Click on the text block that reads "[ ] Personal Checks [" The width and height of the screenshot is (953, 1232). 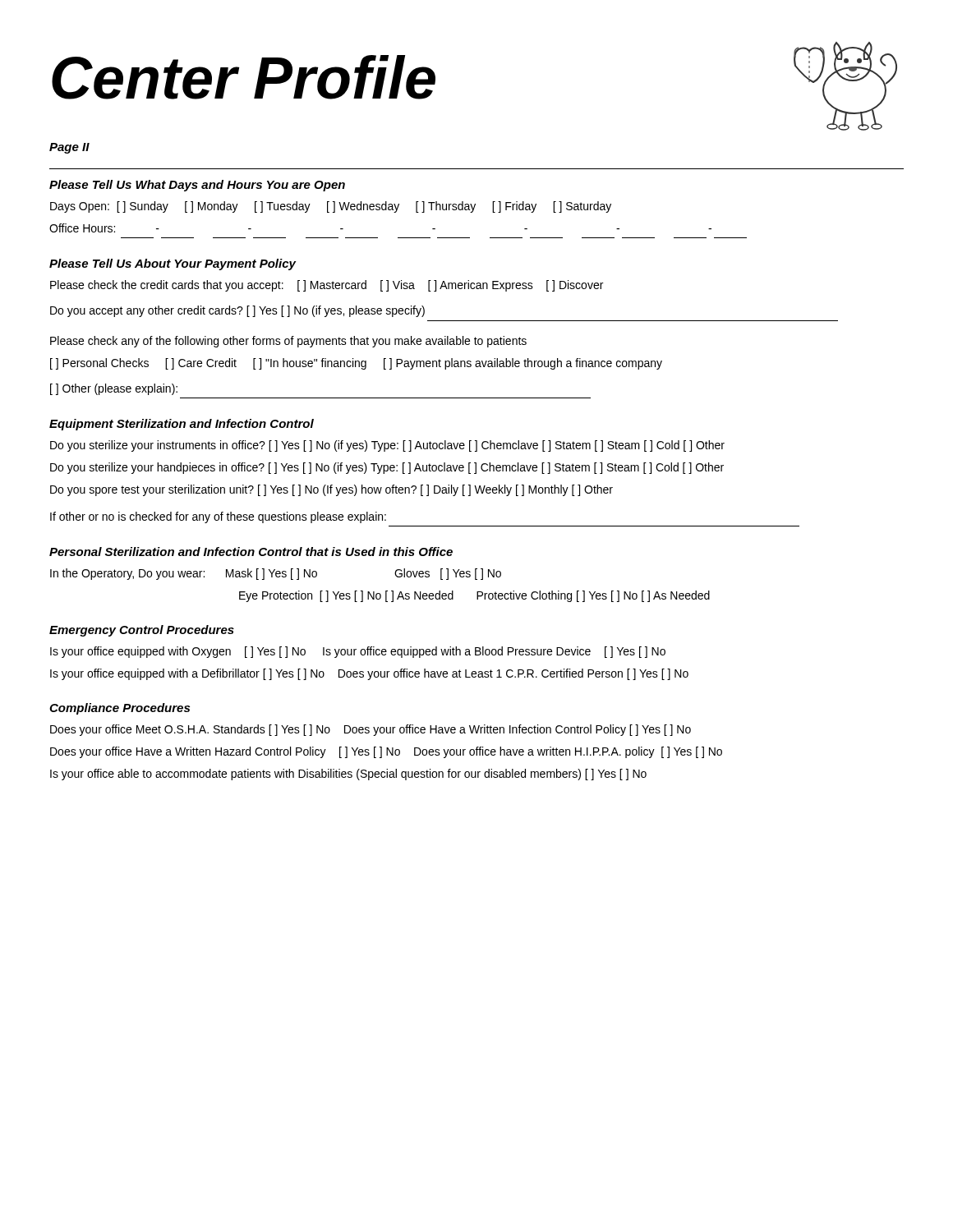click(356, 363)
